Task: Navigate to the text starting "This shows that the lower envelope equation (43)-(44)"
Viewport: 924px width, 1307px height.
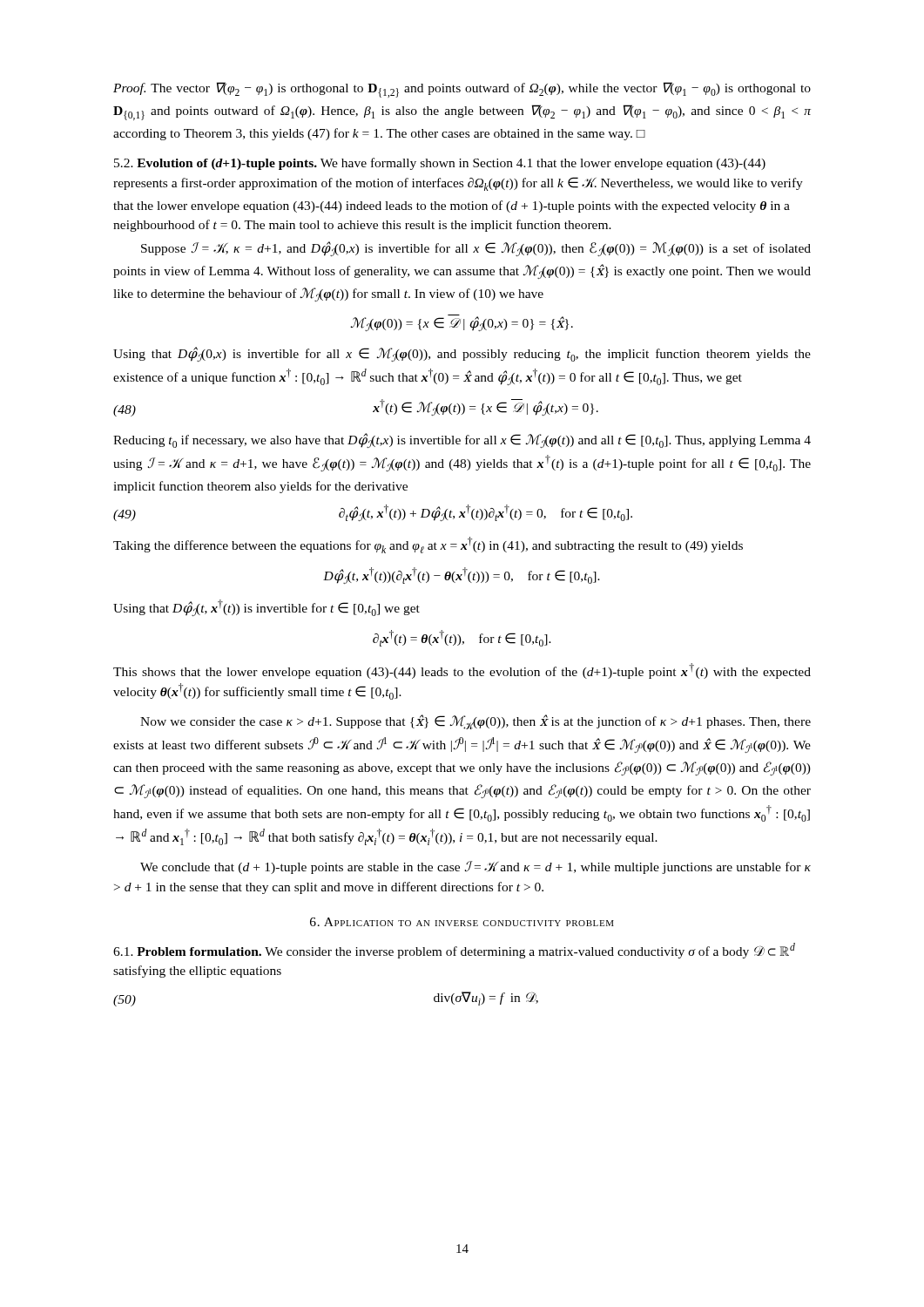Action: pos(462,682)
